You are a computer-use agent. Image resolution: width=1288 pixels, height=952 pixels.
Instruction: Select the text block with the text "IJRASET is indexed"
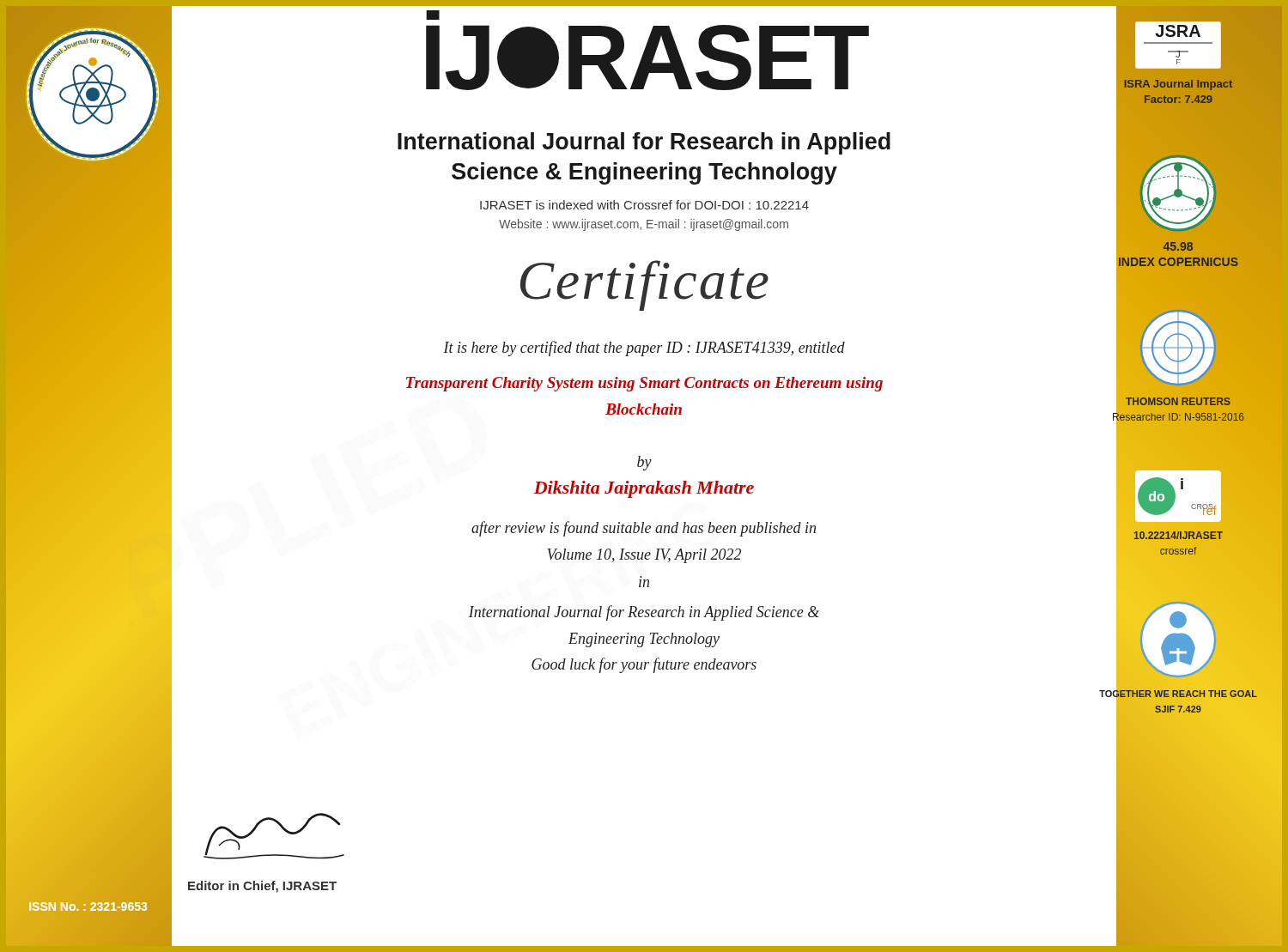644,205
